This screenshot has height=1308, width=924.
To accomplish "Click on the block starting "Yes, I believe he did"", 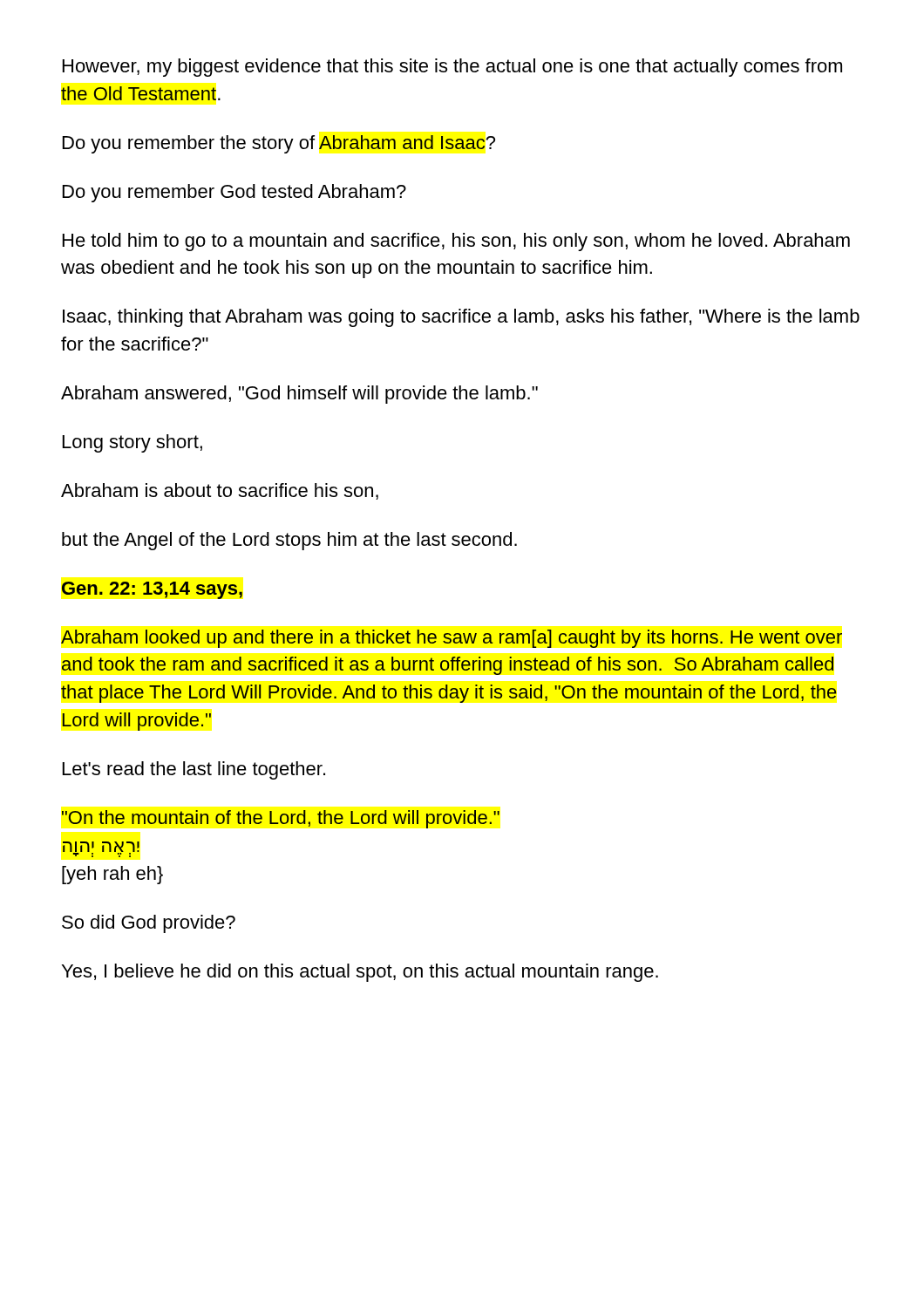I will coord(360,971).
